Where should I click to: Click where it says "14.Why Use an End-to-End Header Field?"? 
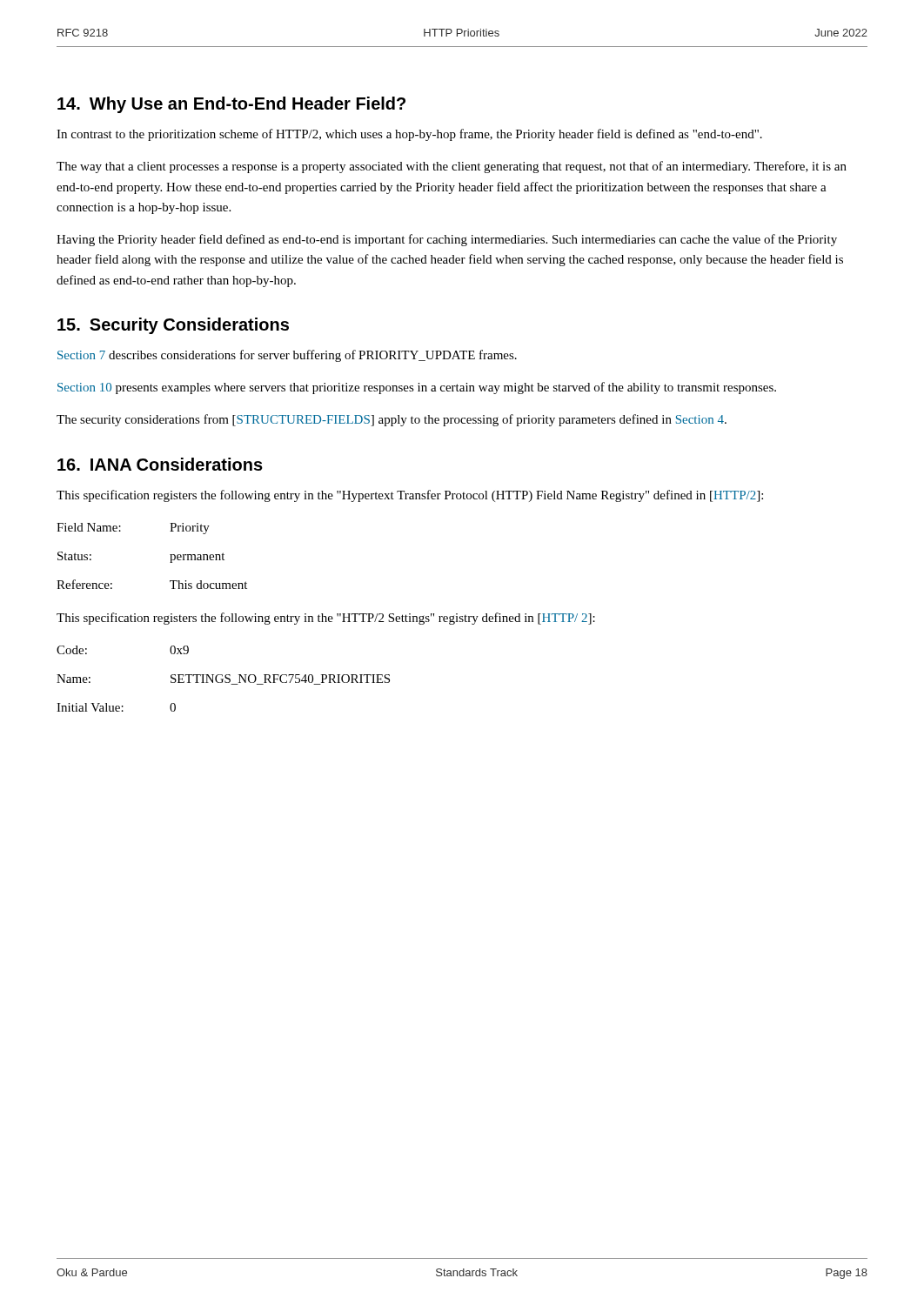click(232, 104)
